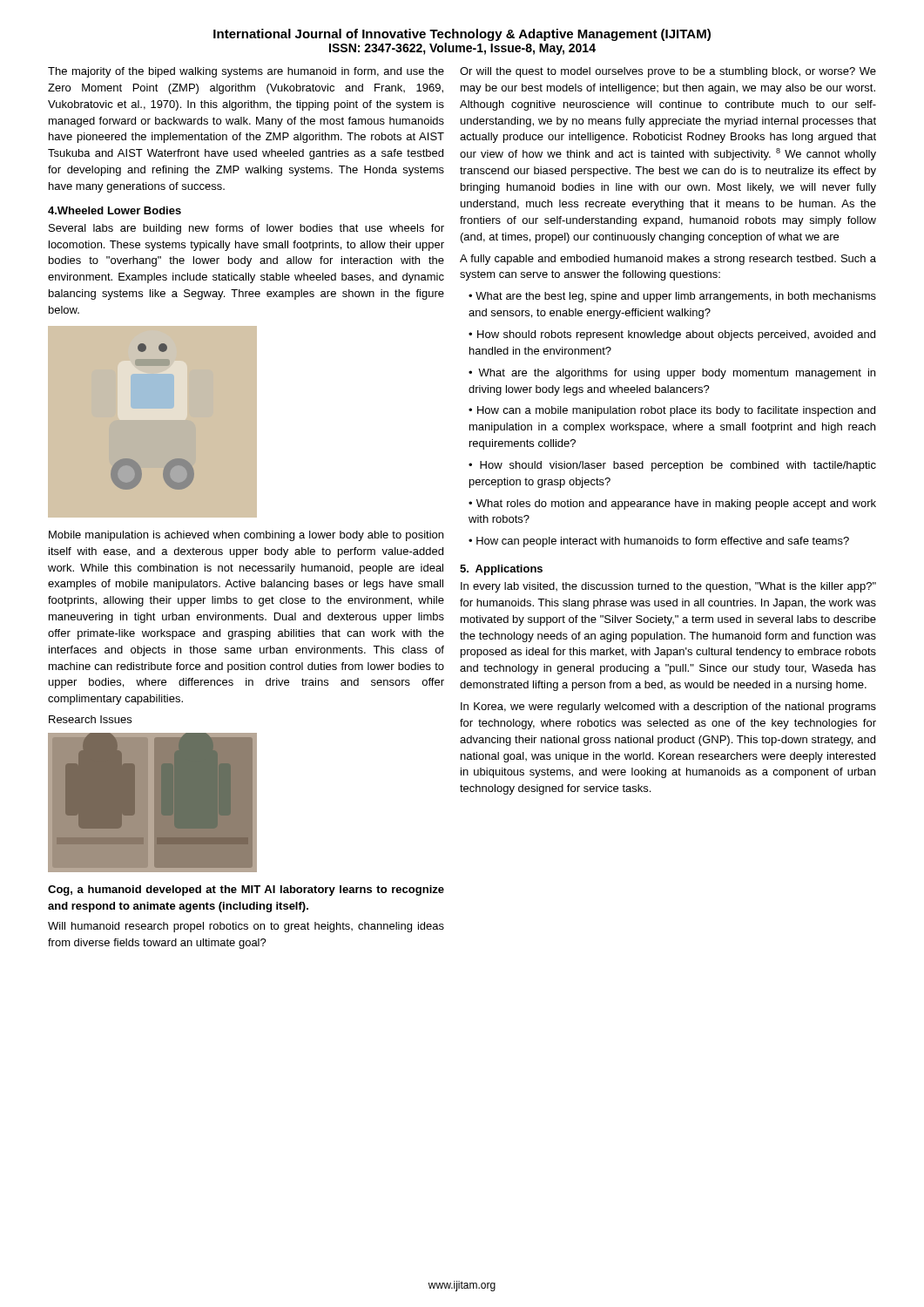The height and width of the screenshot is (1307, 924).
Task: Click on the text block with the text "Several labs are building new forms of lower"
Action: (x=246, y=270)
